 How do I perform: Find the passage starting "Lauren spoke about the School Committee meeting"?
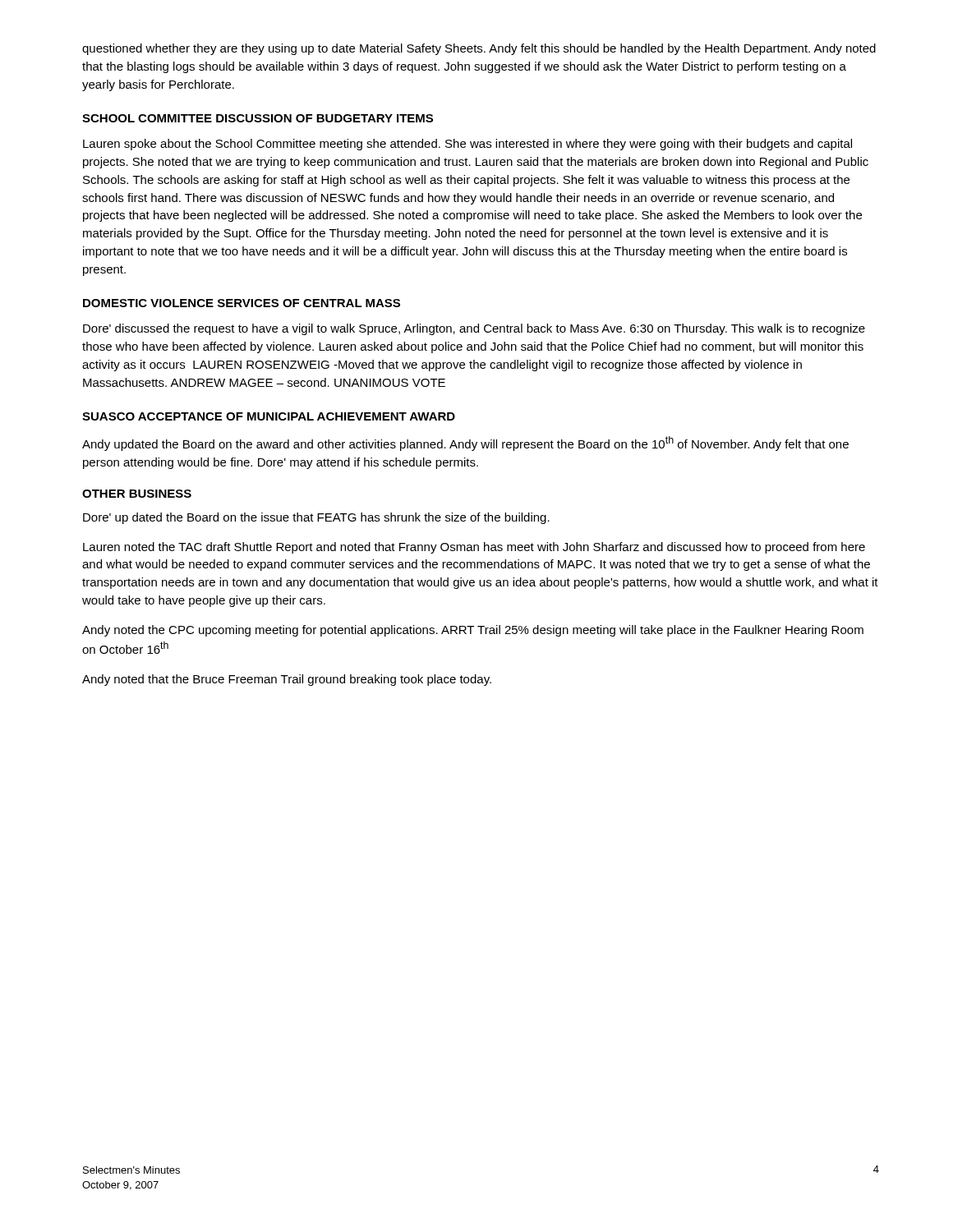tap(475, 206)
